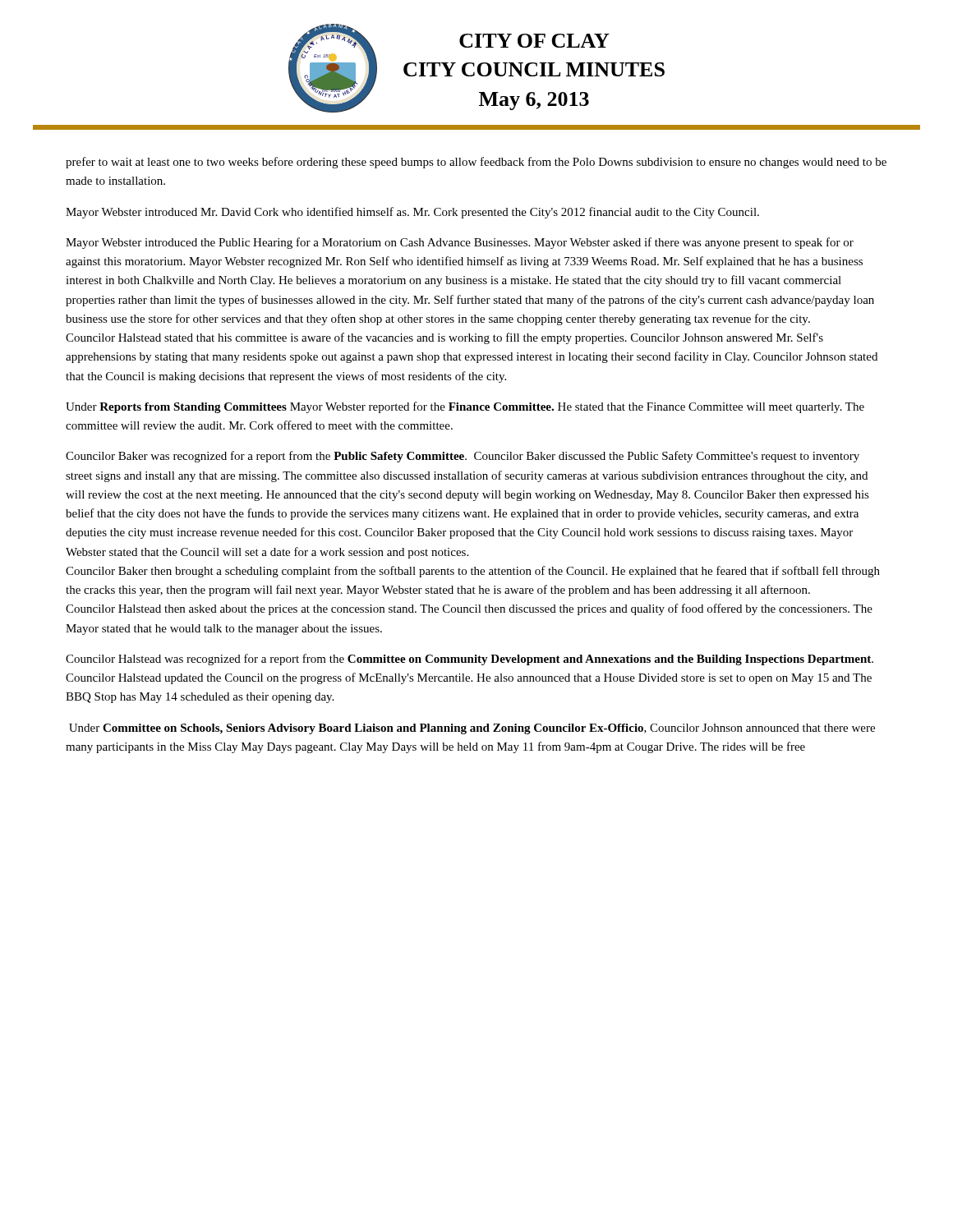The width and height of the screenshot is (953, 1232).
Task: Find the region starting "prefer to wait at least one"
Action: [x=476, y=172]
